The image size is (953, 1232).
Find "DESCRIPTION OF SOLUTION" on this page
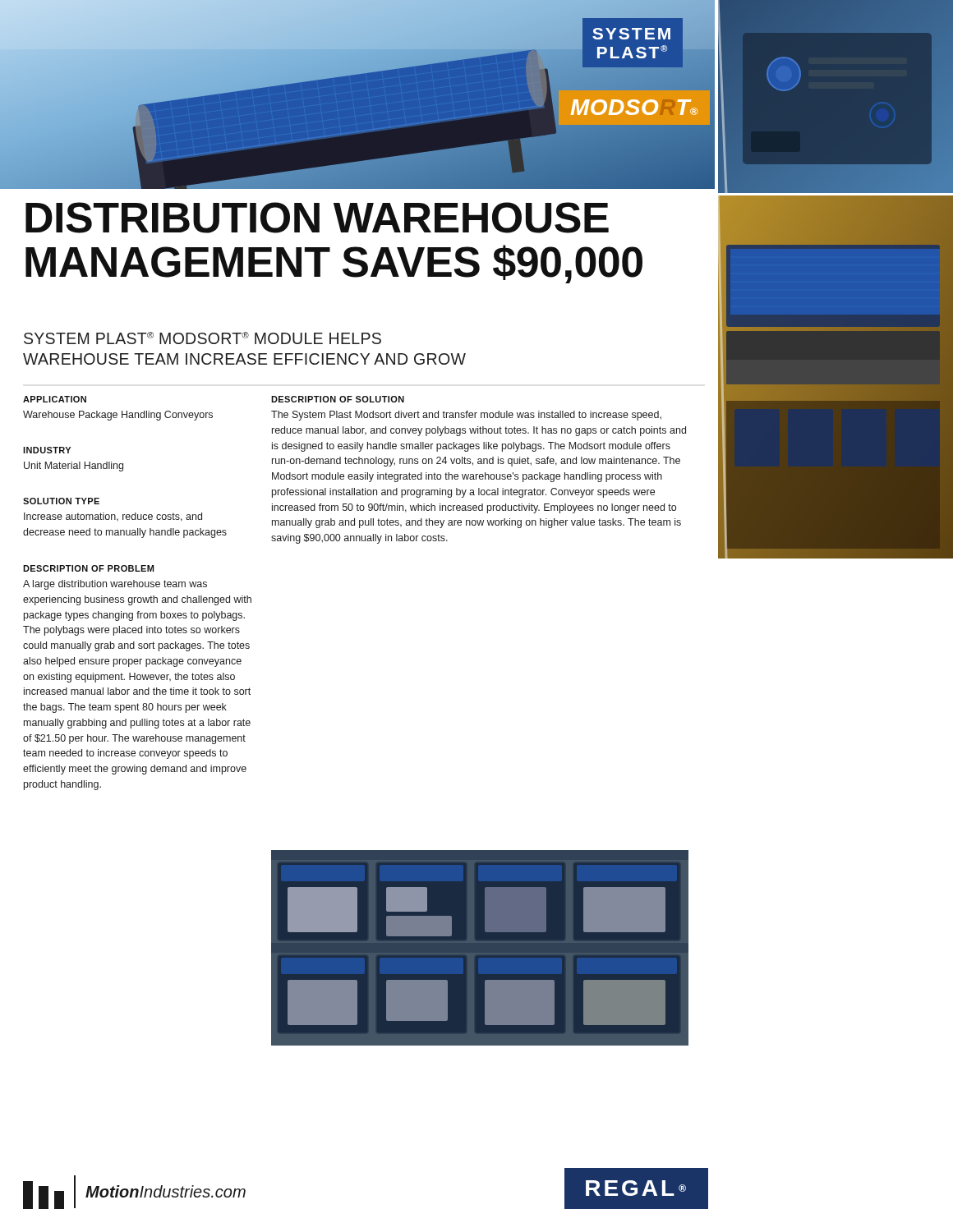pyautogui.click(x=338, y=399)
